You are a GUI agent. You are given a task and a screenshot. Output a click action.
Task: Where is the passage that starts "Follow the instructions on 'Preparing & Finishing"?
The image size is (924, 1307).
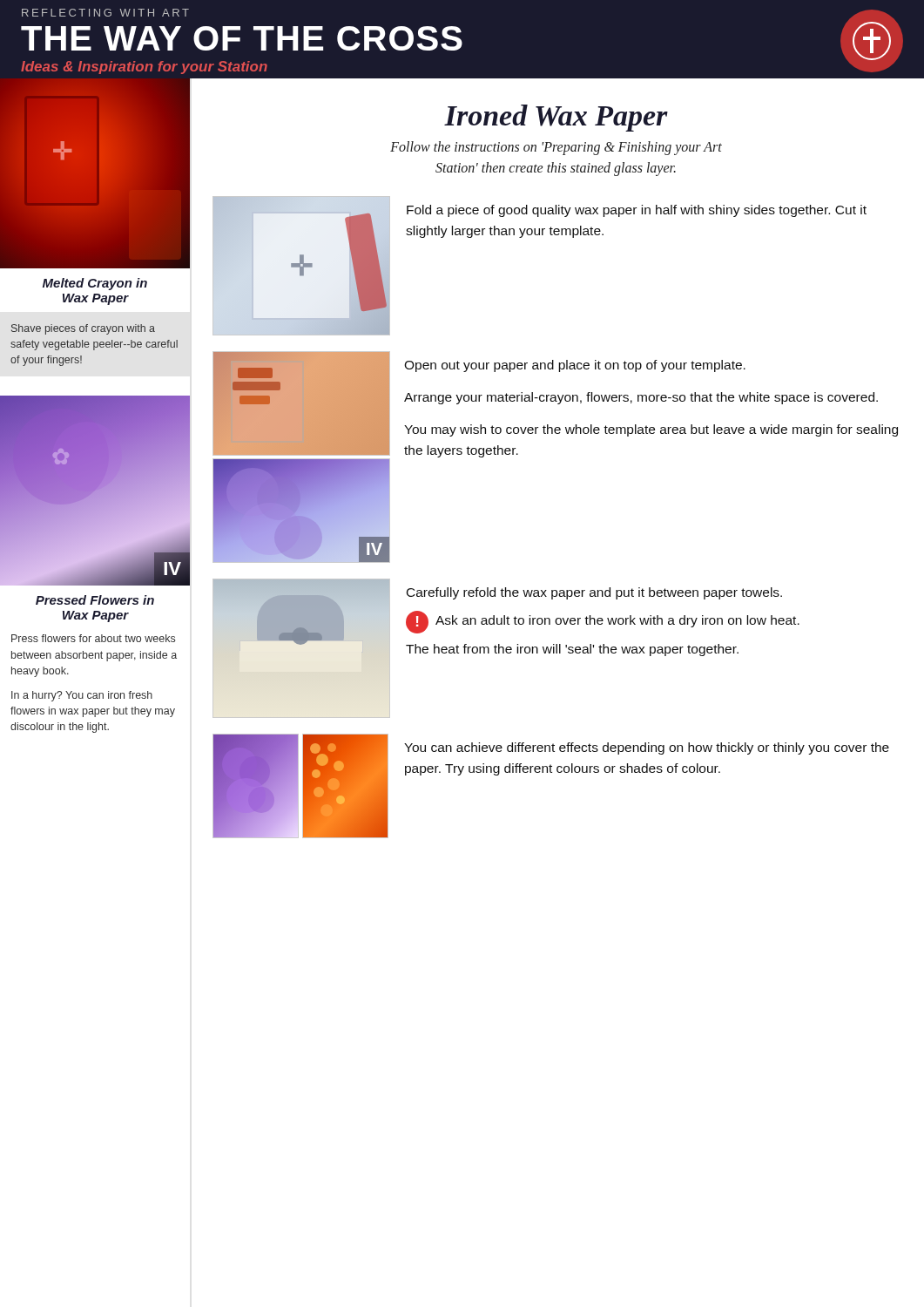pyautogui.click(x=556, y=157)
